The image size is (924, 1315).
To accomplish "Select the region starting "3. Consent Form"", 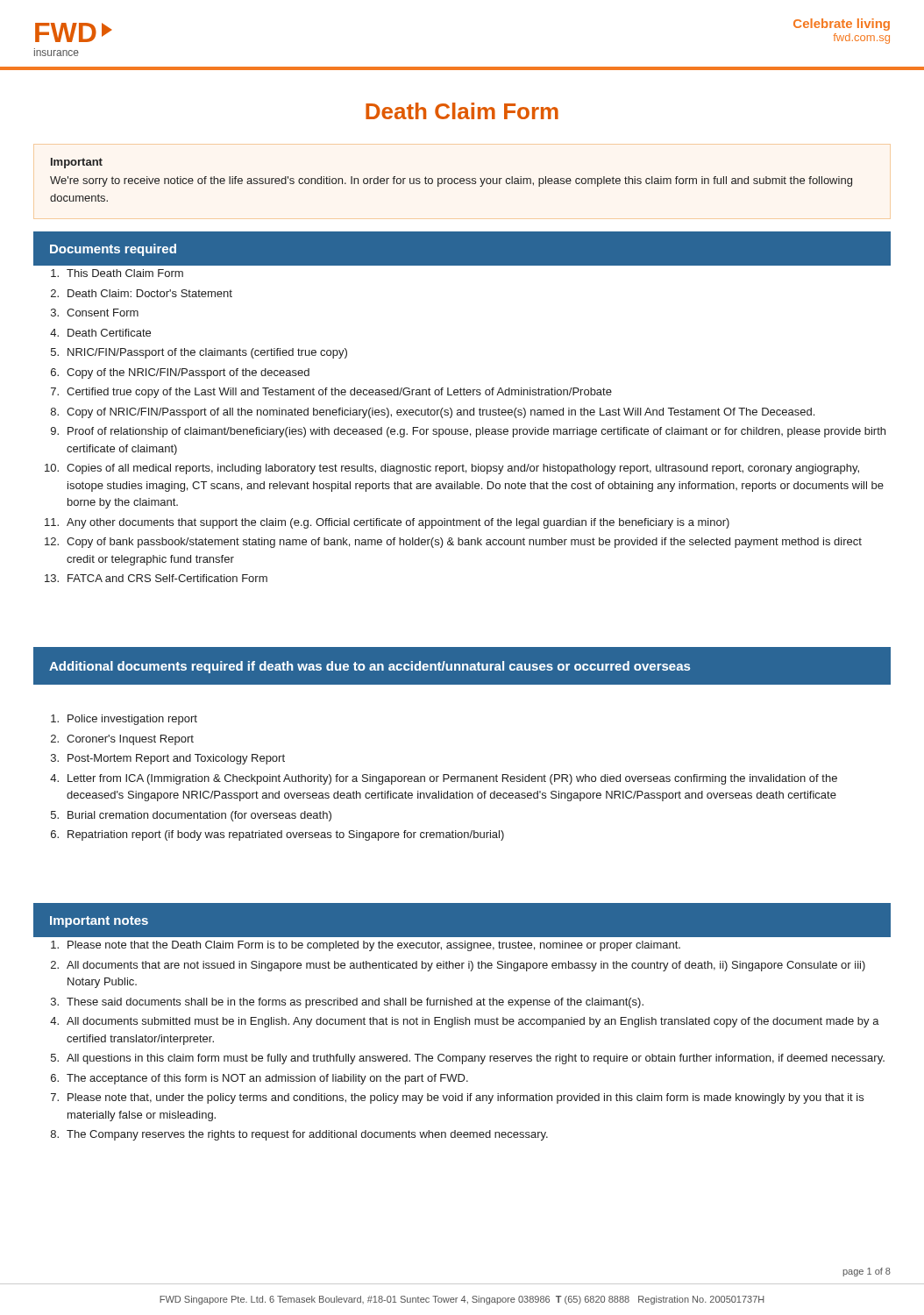I will pyautogui.click(x=86, y=313).
